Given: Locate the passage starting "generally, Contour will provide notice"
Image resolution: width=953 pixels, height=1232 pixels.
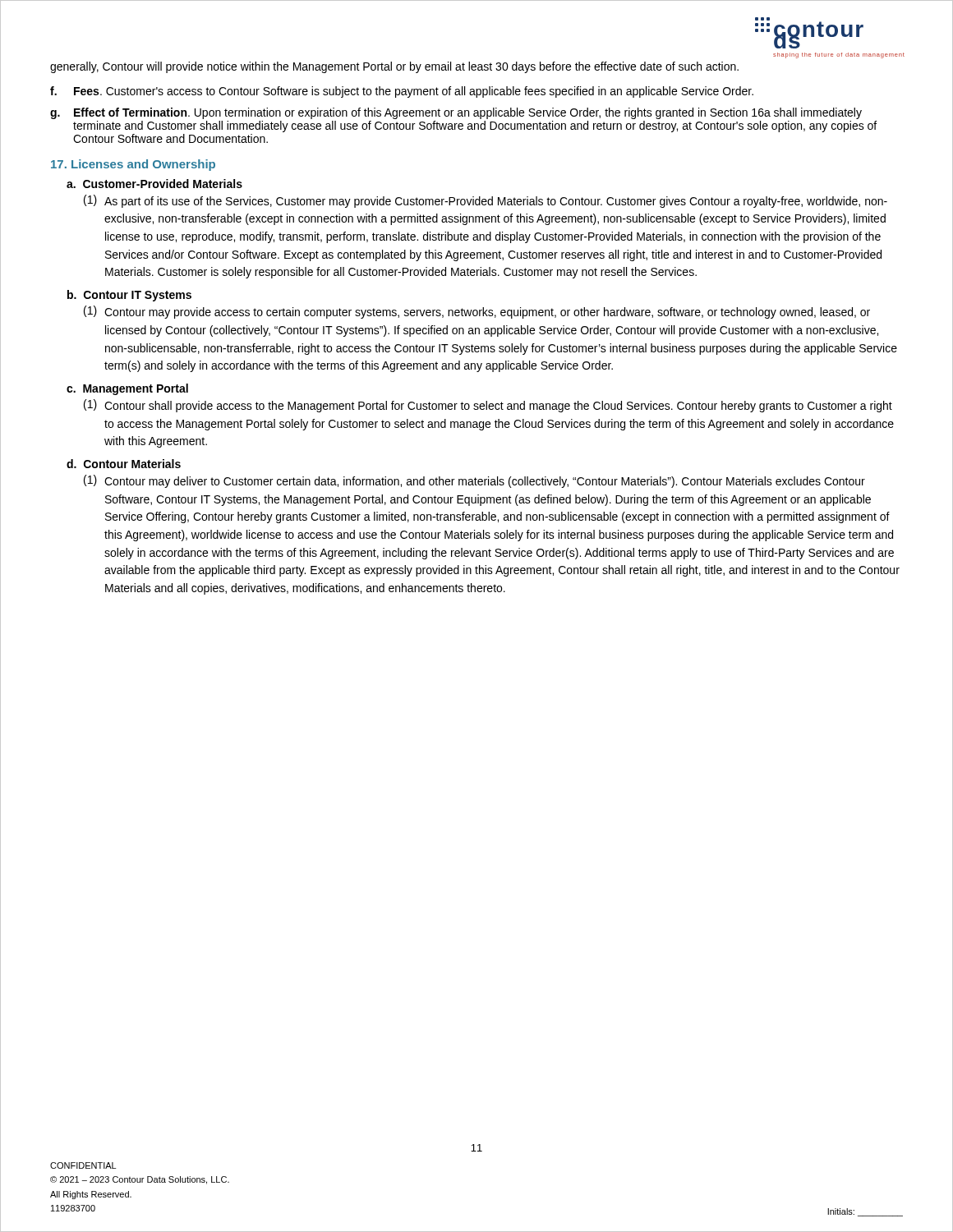Looking at the screenshot, I should point(395,67).
